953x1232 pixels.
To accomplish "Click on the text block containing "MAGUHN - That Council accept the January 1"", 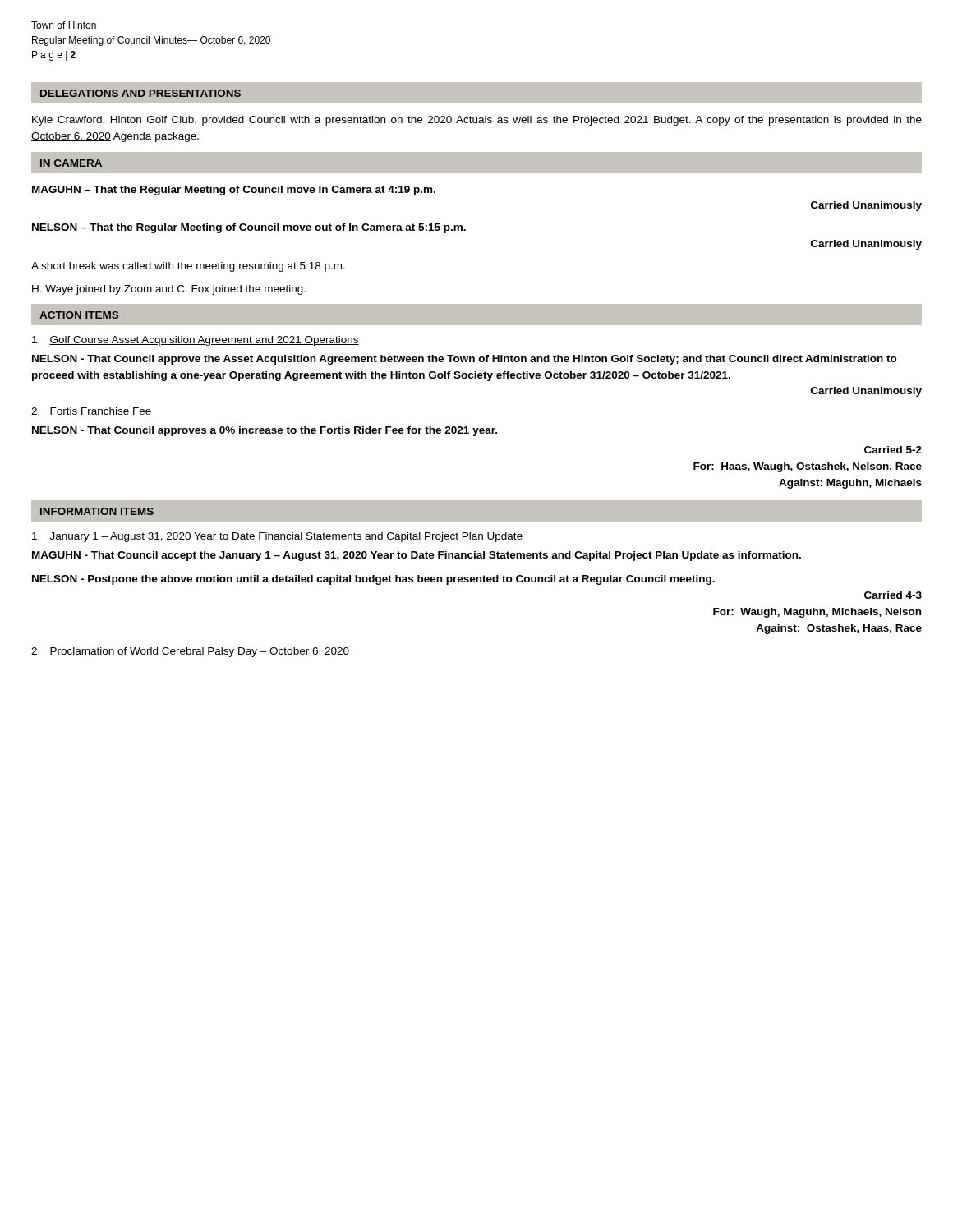I will [476, 555].
